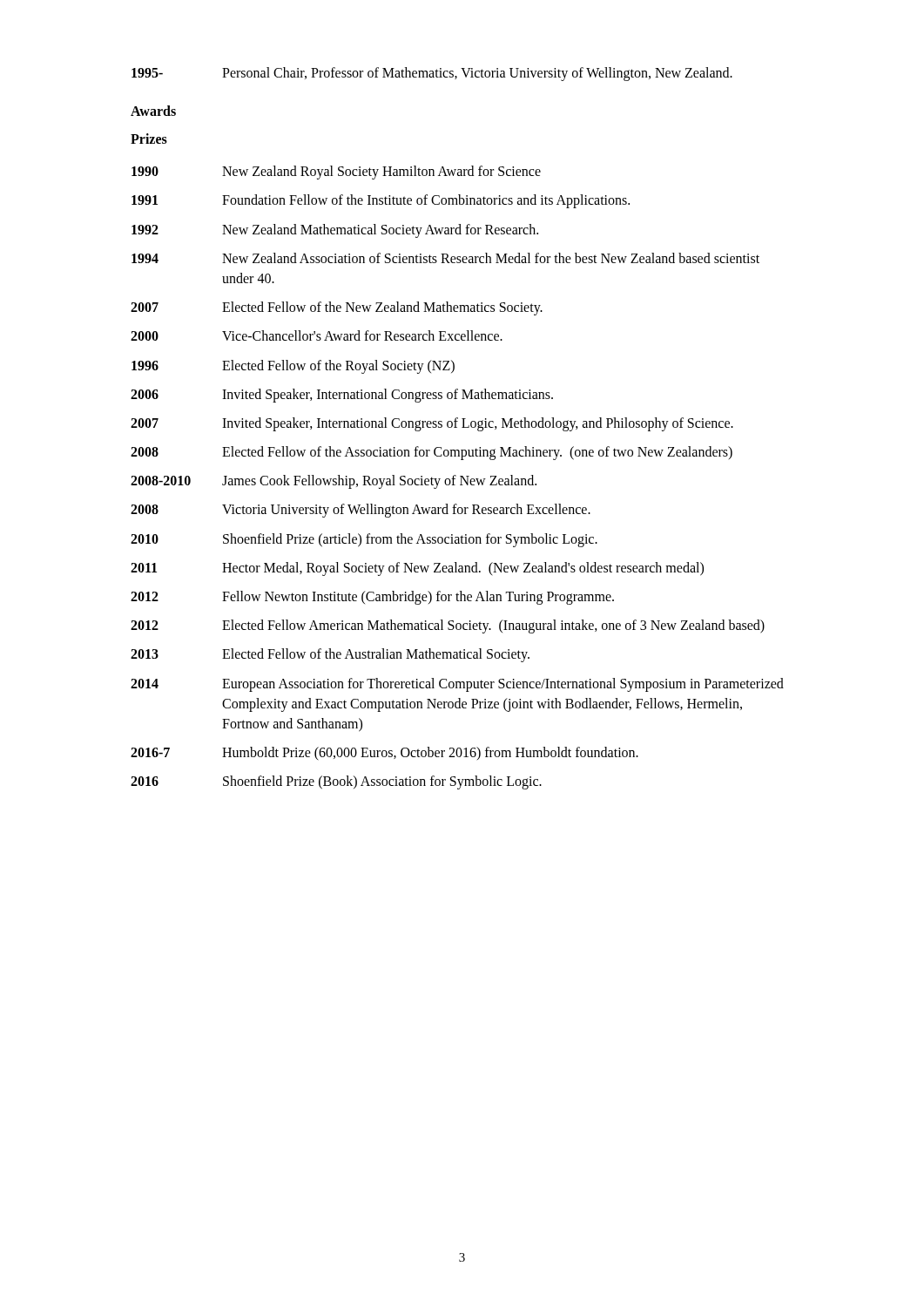Locate the block starting "2012 Elected Fellow American Mathematical Society."
Viewport: 924px width, 1307px height.
pyautogui.click(x=462, y=625)
